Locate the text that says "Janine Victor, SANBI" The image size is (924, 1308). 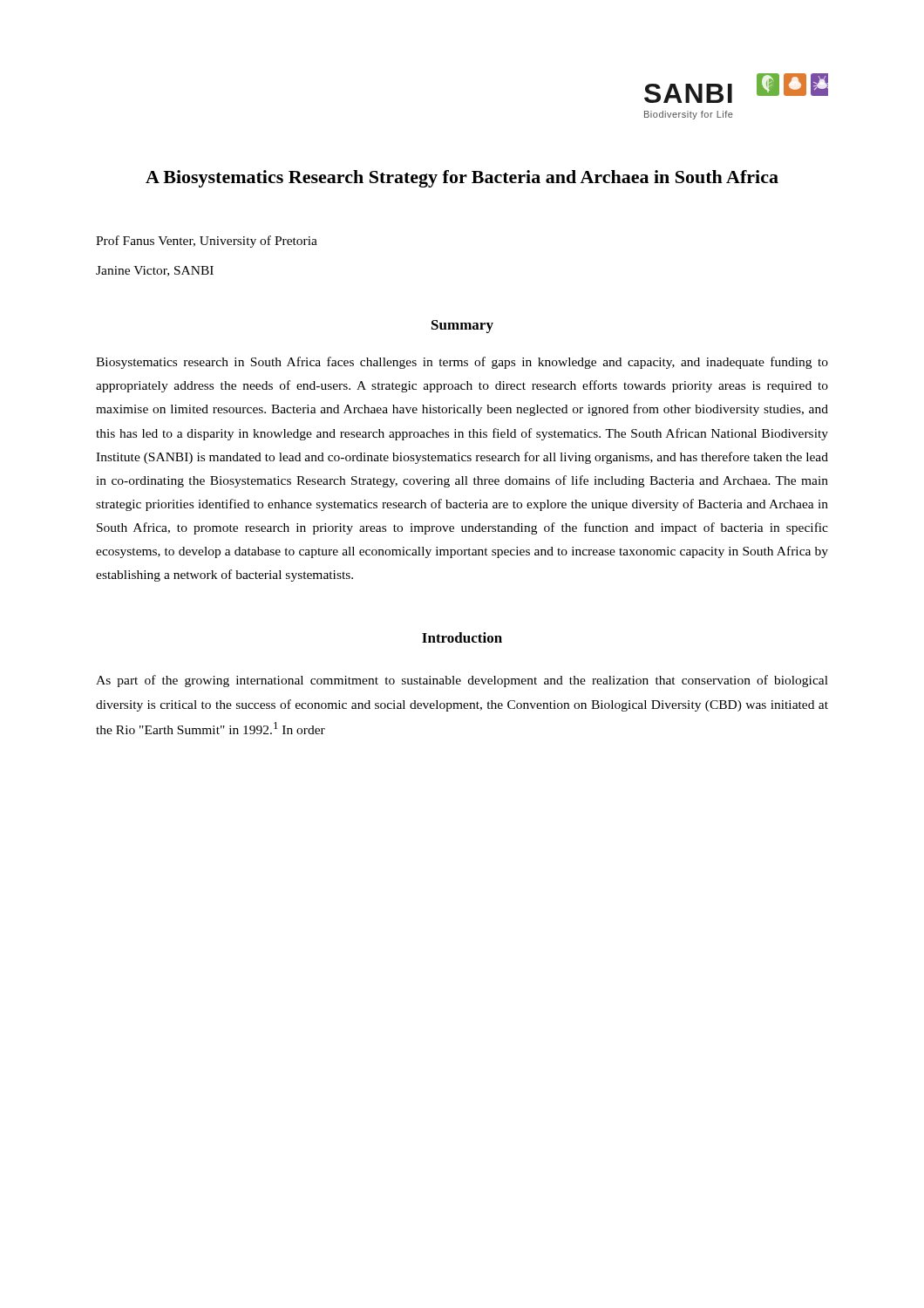[155, 270]
